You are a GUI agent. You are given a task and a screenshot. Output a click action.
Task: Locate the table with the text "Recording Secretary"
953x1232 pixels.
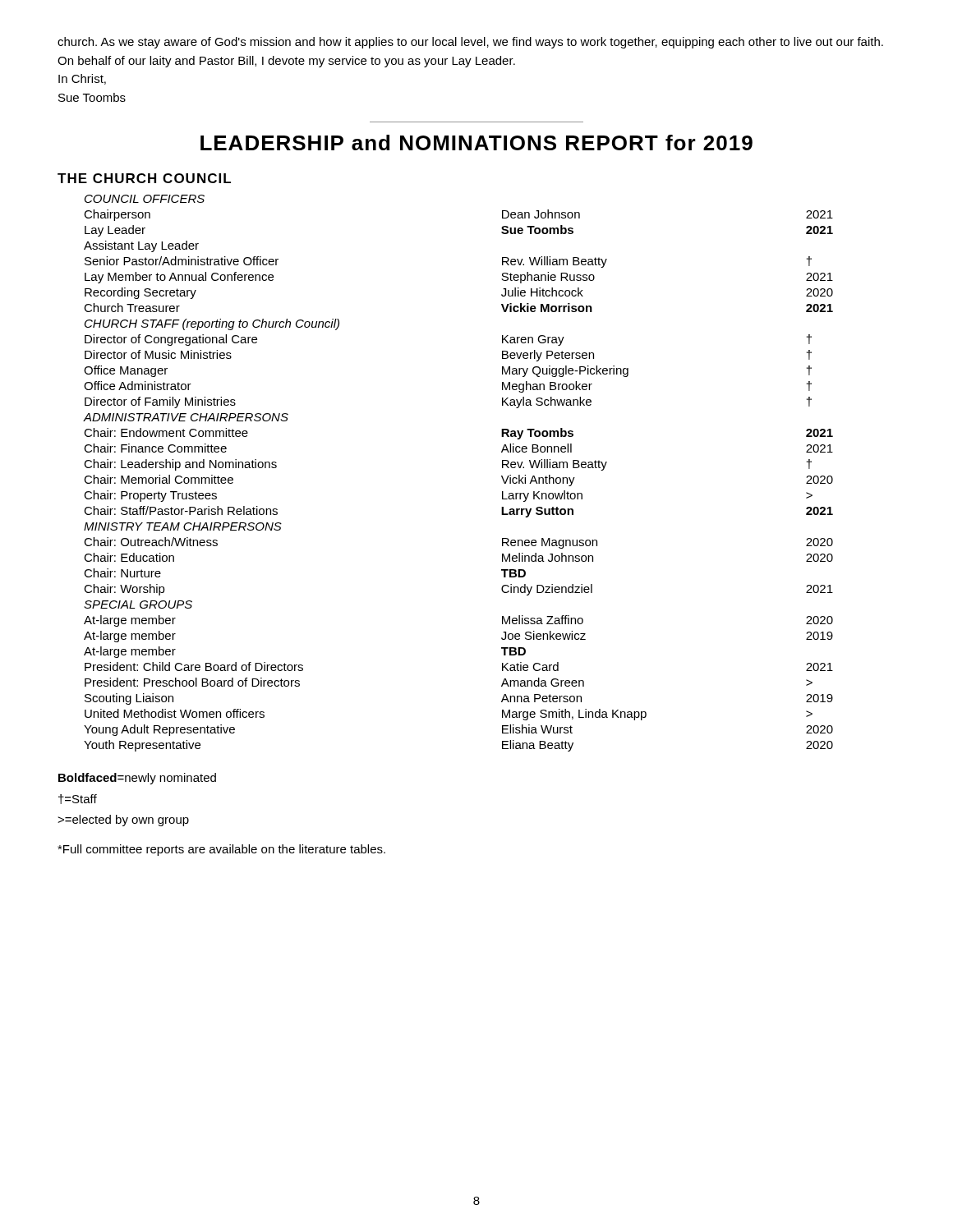pyautogui.click(x=476, y=471)
